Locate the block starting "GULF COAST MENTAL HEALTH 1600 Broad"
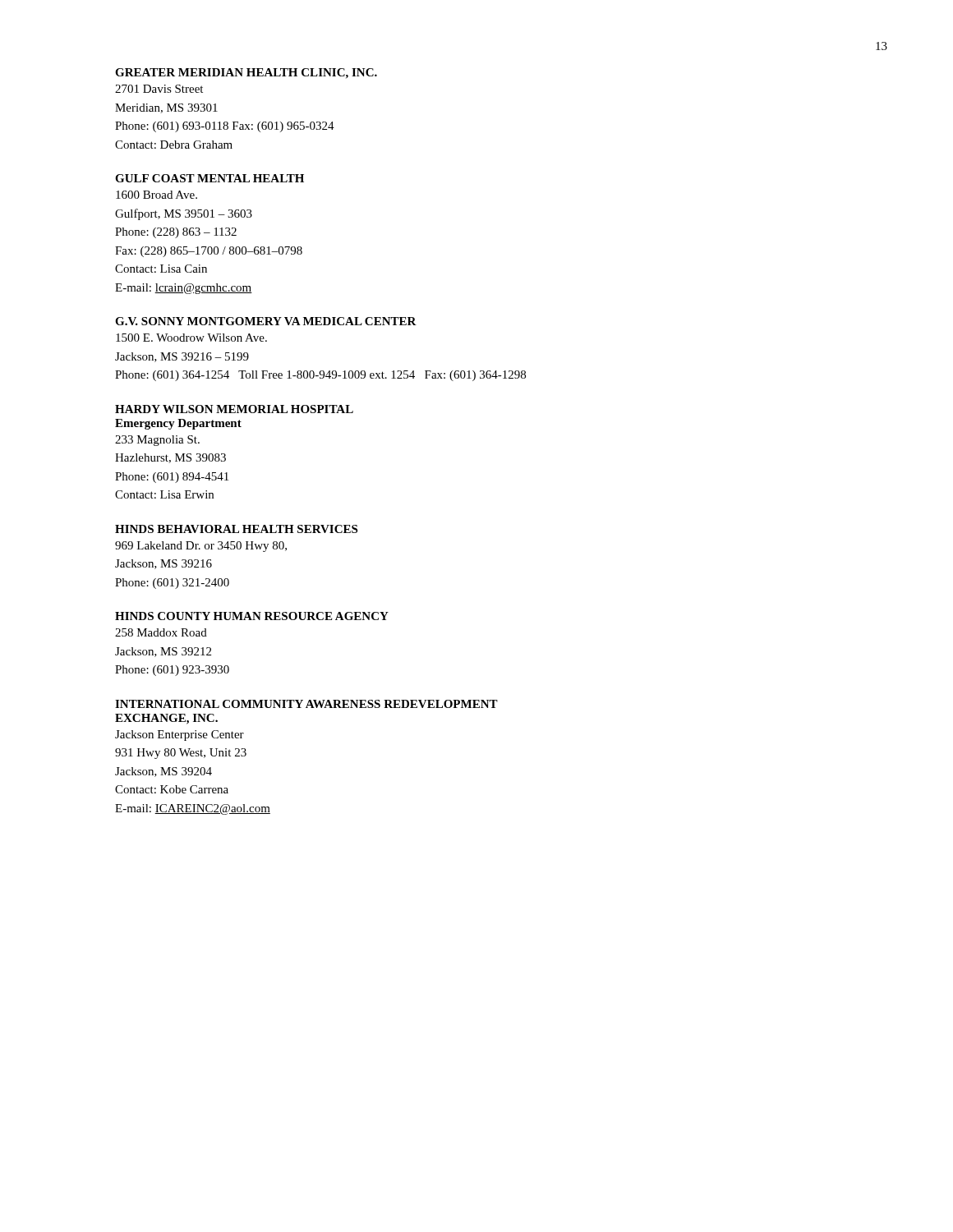The height and width of the screenshot is (1232, 953). 209,178
